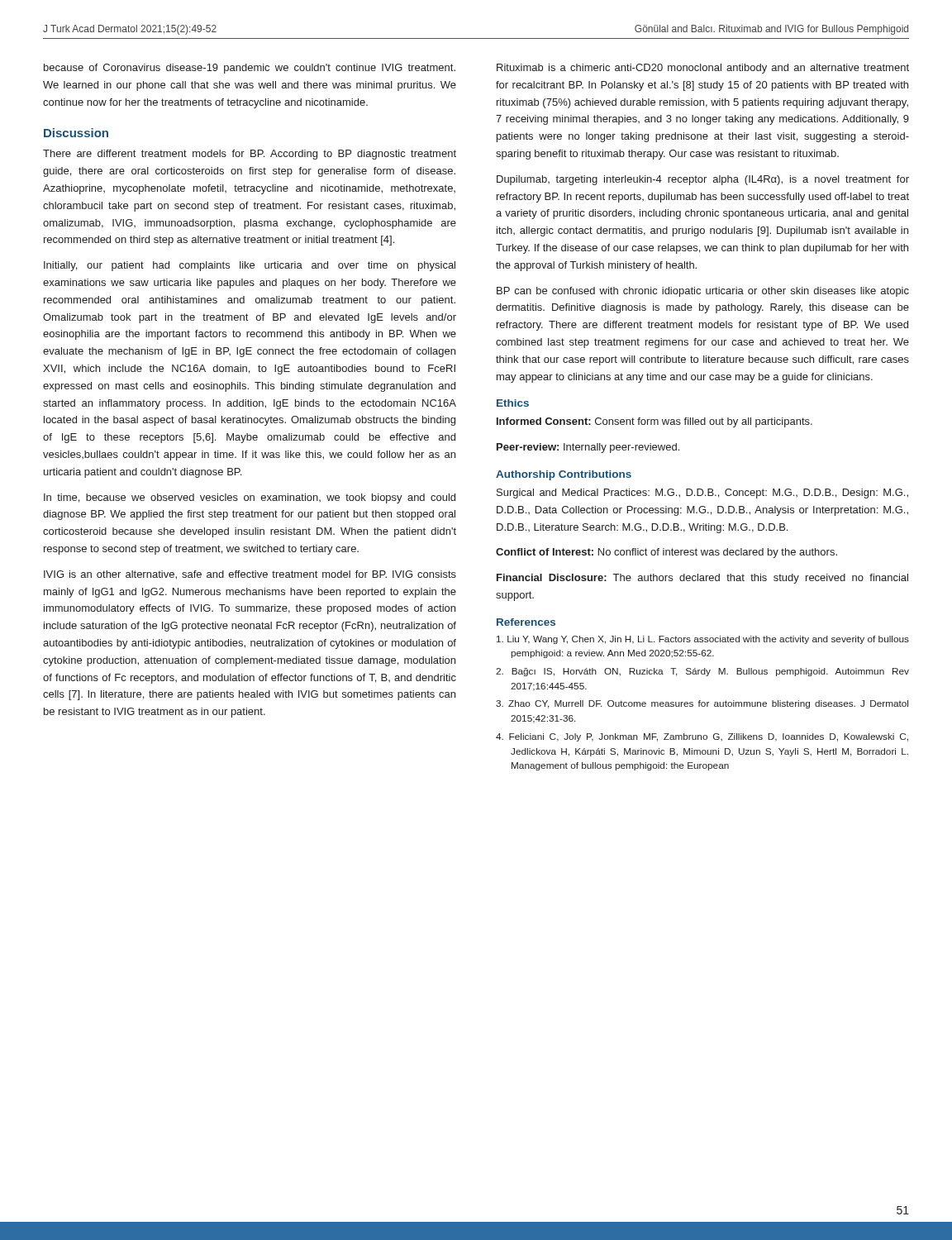Find the text block that reads "Surgical and Medical Practices: M.G.,"
The image size is (952, 1240).
(702, 509)
